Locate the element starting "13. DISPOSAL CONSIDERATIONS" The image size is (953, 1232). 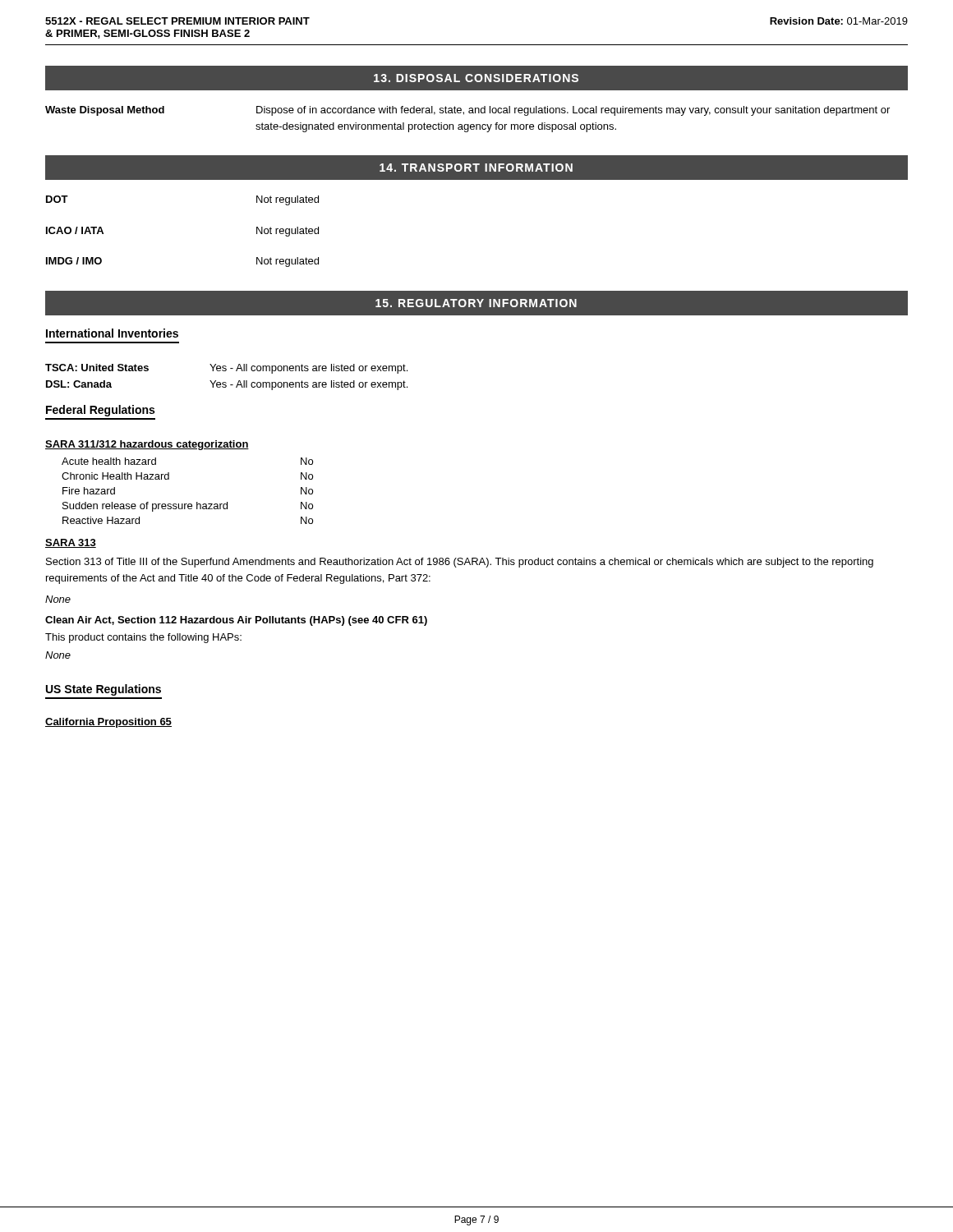(x=476, y=78)
